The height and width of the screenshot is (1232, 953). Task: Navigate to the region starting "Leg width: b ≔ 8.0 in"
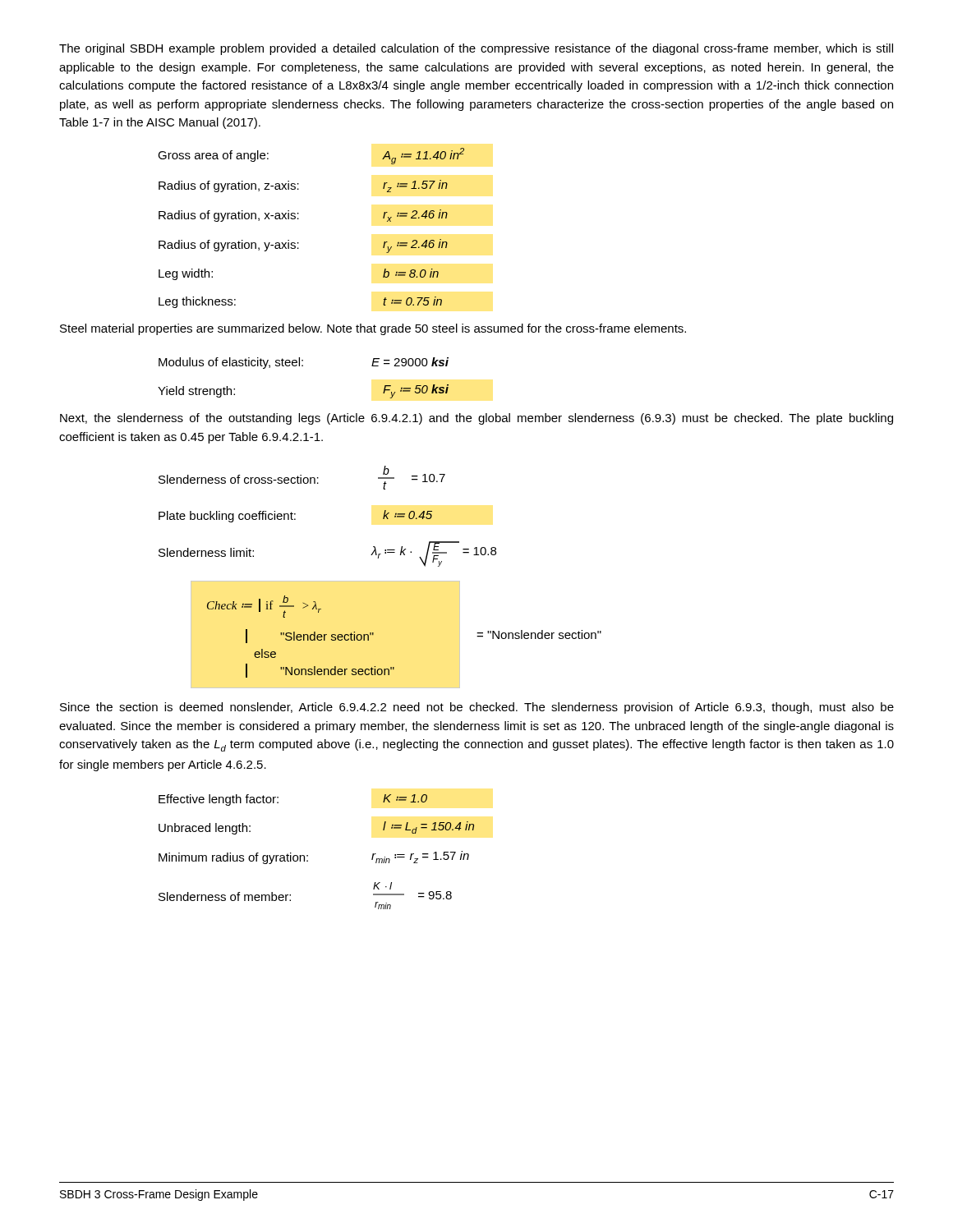click(x=185, y=274)
